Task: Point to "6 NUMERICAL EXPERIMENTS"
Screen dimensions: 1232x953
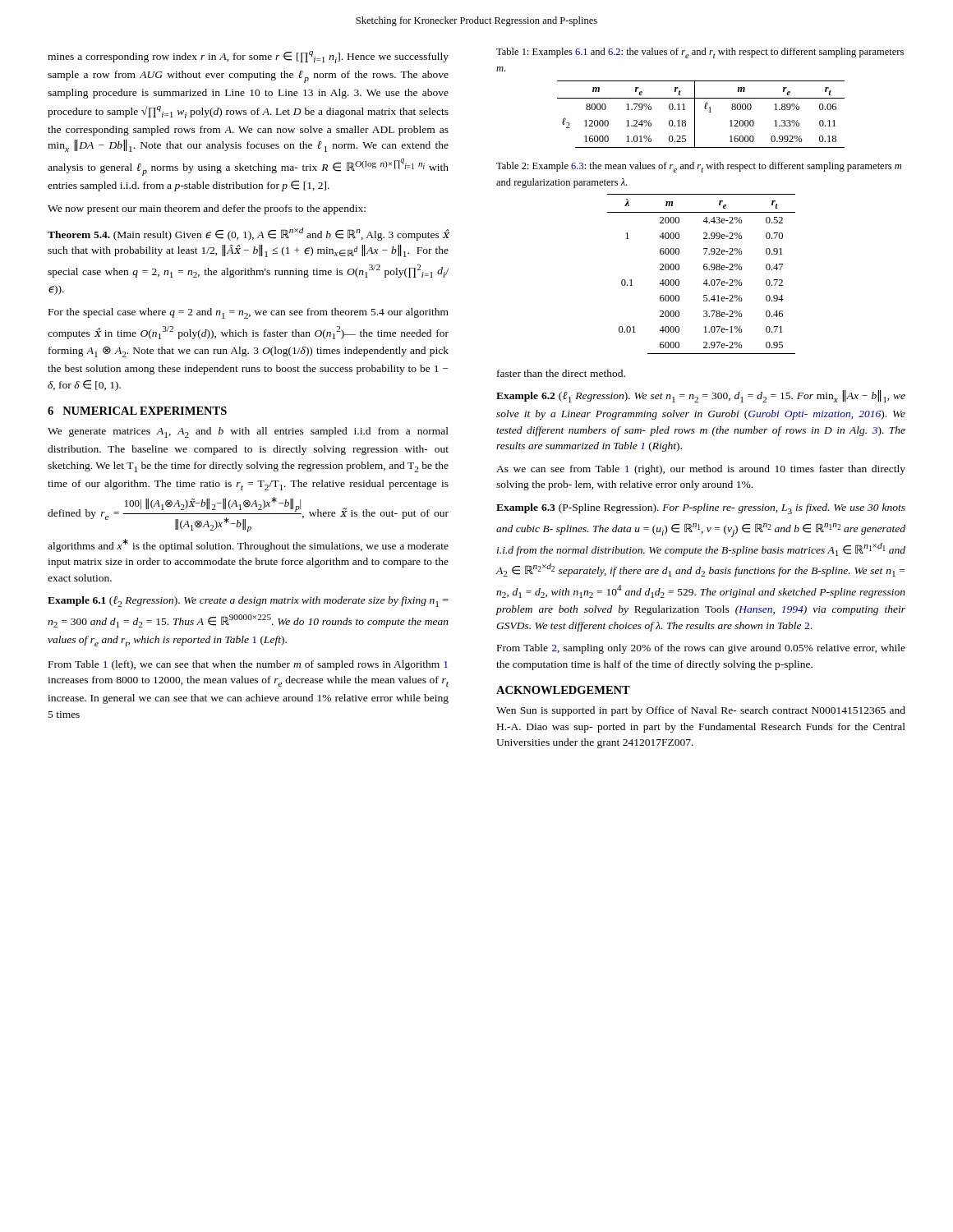Action: click(x=137, y=411)
